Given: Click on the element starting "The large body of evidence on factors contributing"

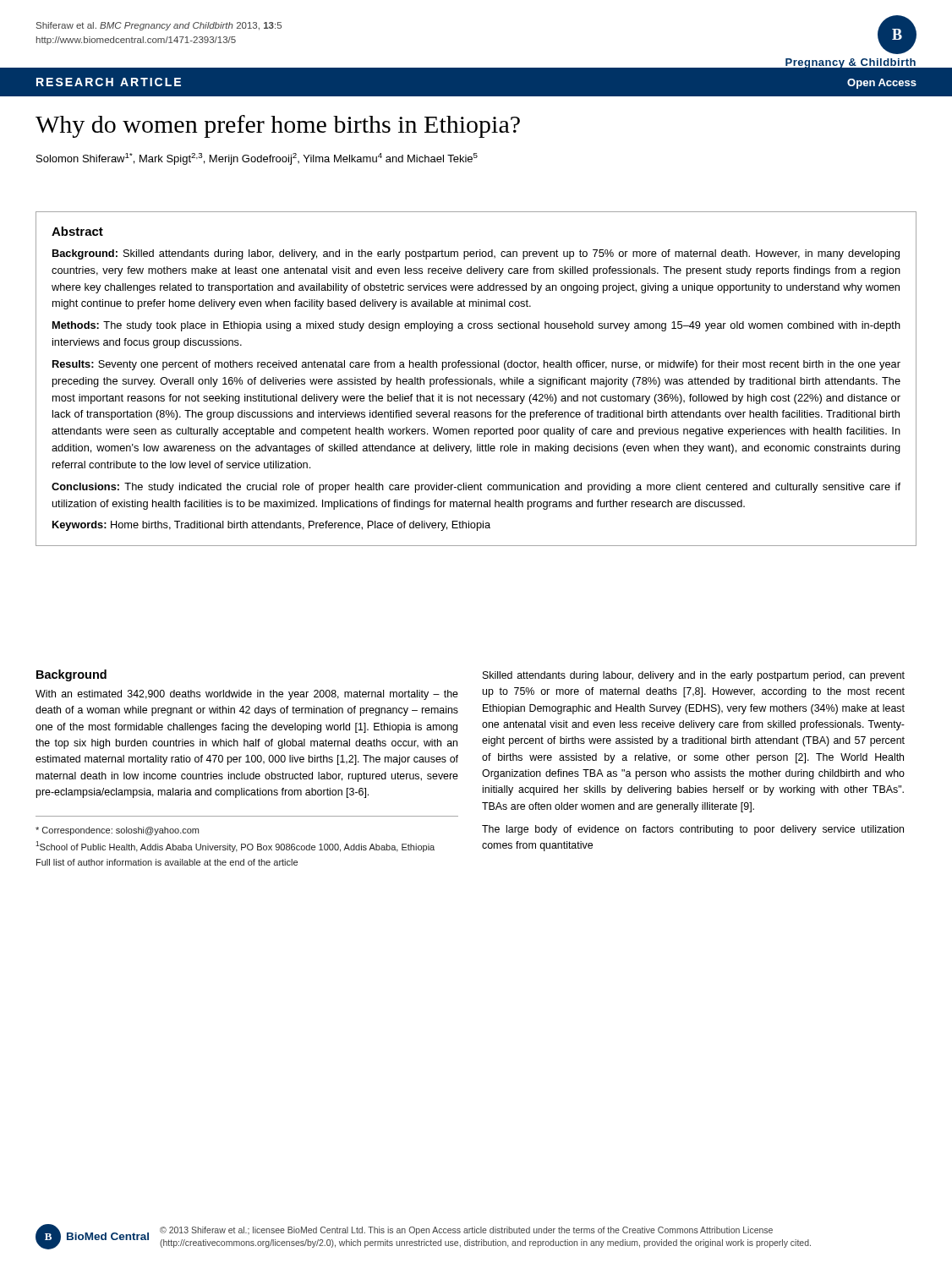Looking at the screenshot, I should pos(693,838).
